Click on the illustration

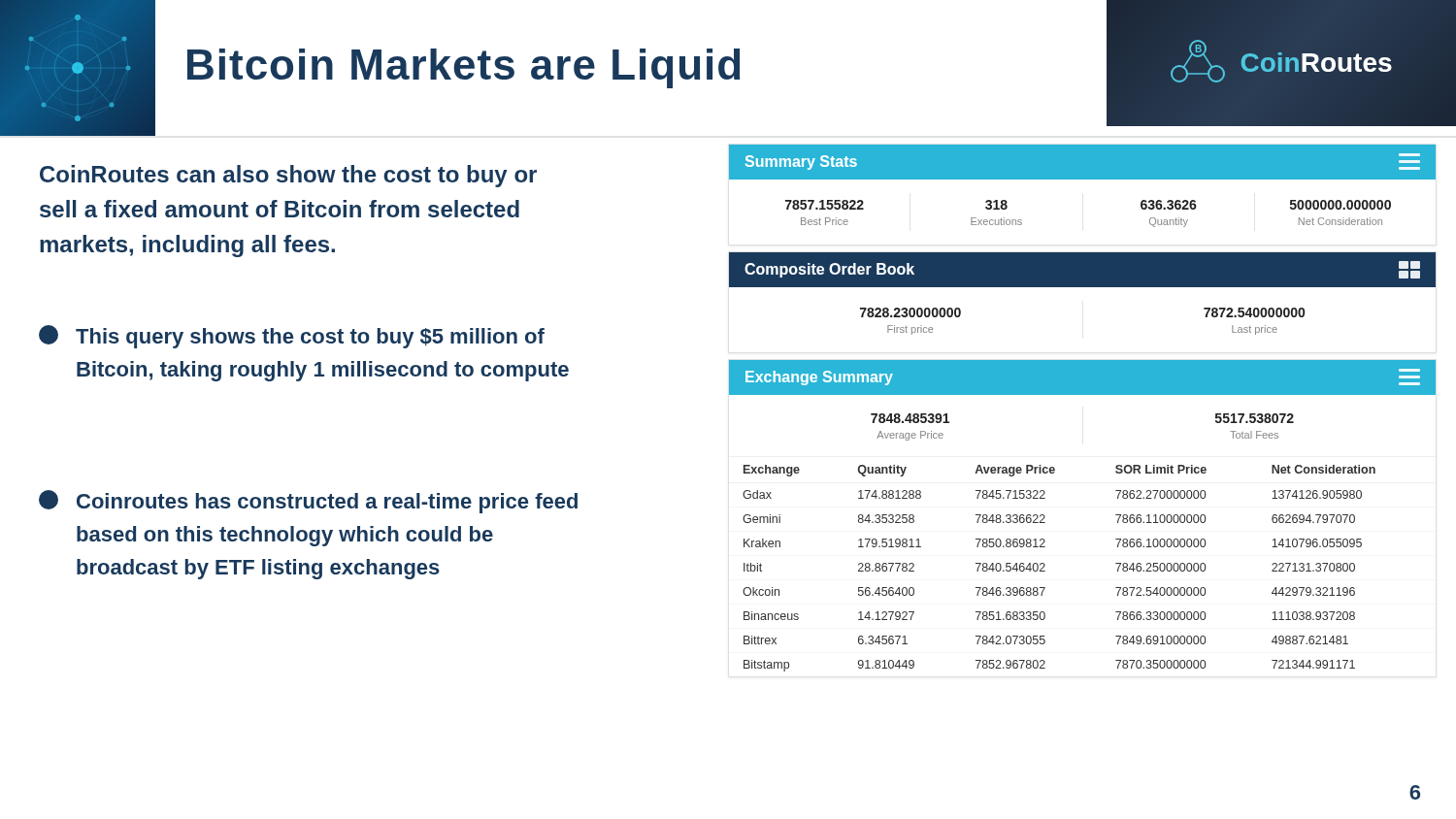pyautogui.click(x=78, y=68)
